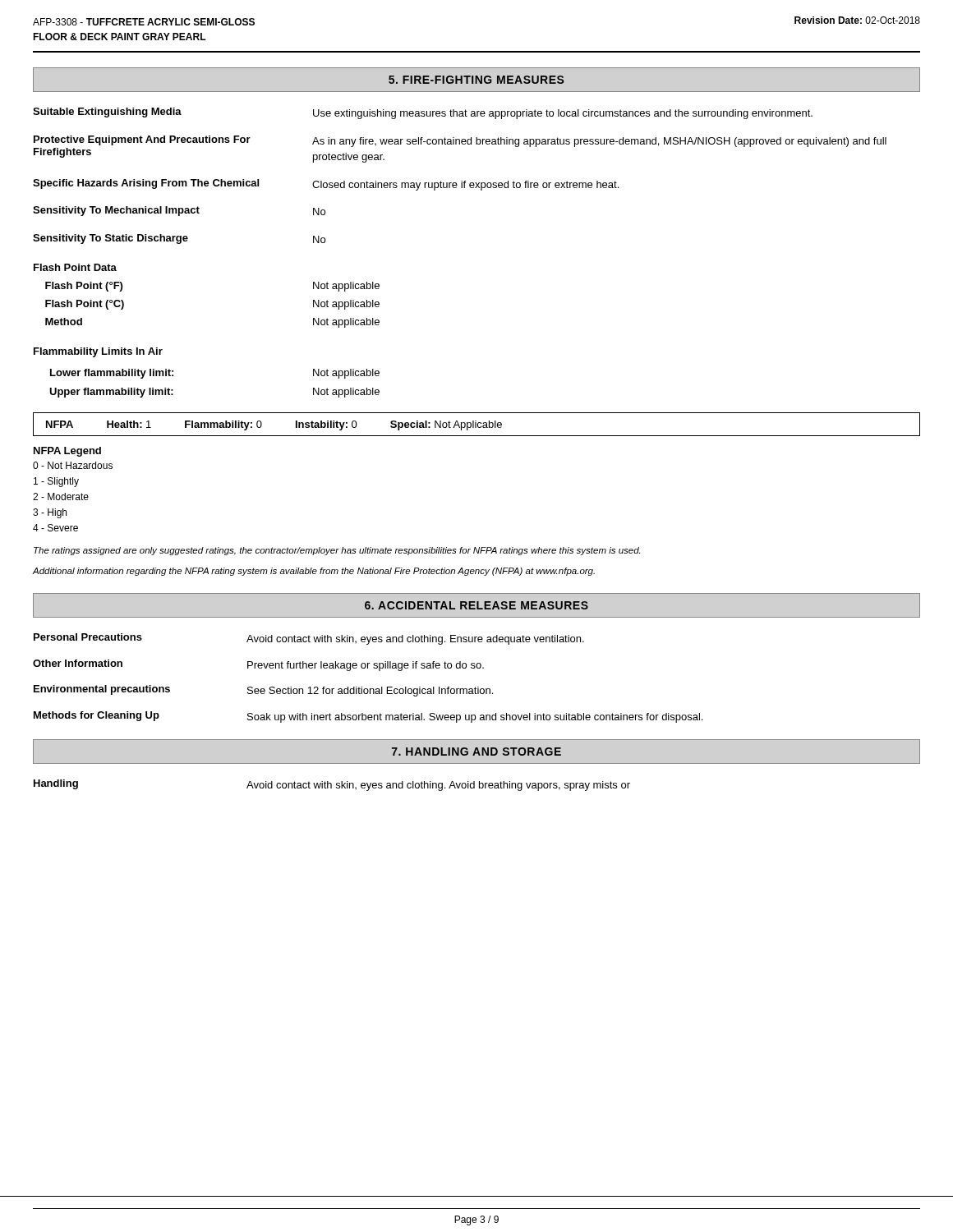The image size is (953, 1232).
Task: Click on the region starting "Protective Equipment And Precautions For"
Action: [476, 149]
